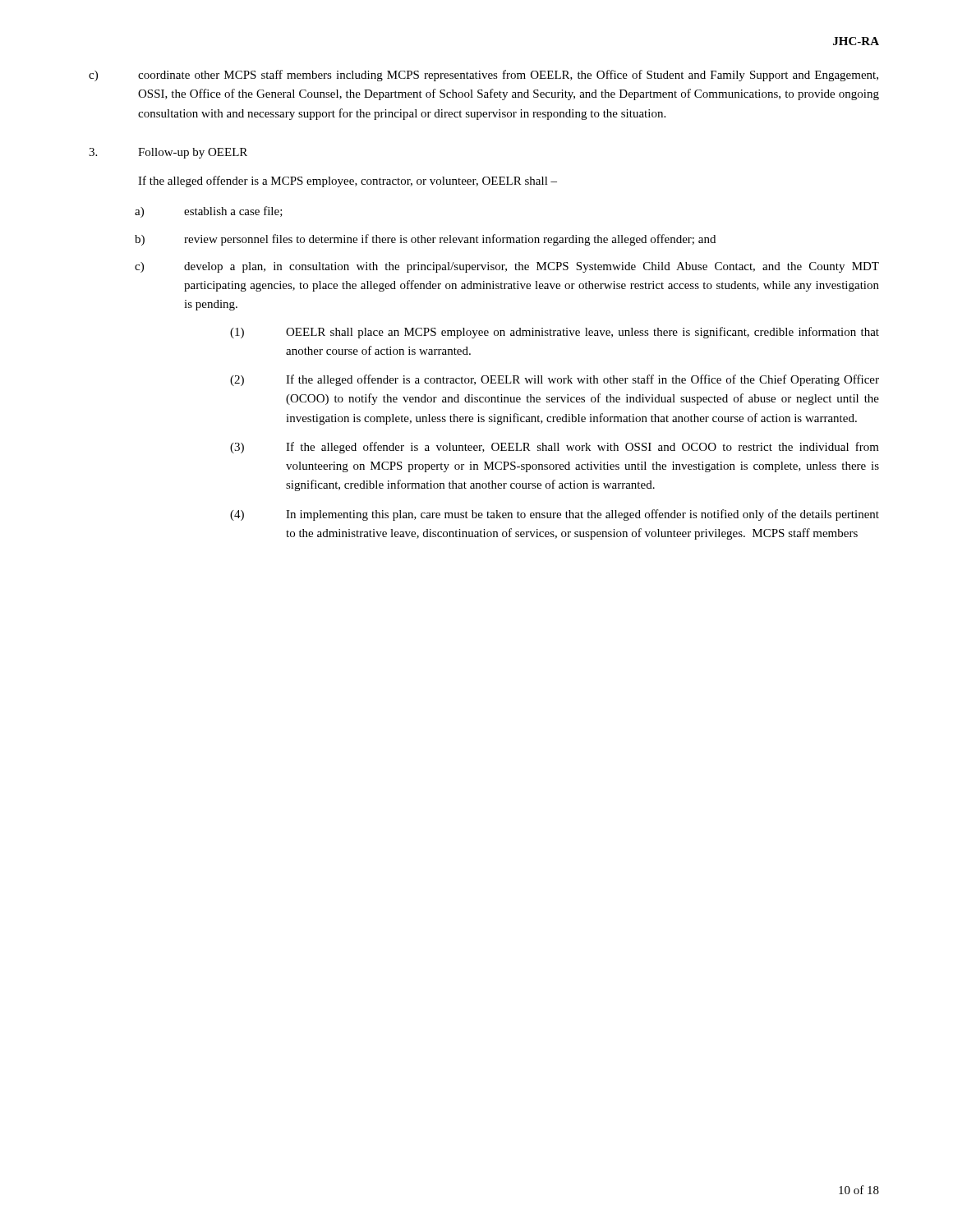Viewport: 953px width, 1232px height.
Task: Navigate to the element starting "(1) OEELR shall"
Action: click(x=555, y=342)
